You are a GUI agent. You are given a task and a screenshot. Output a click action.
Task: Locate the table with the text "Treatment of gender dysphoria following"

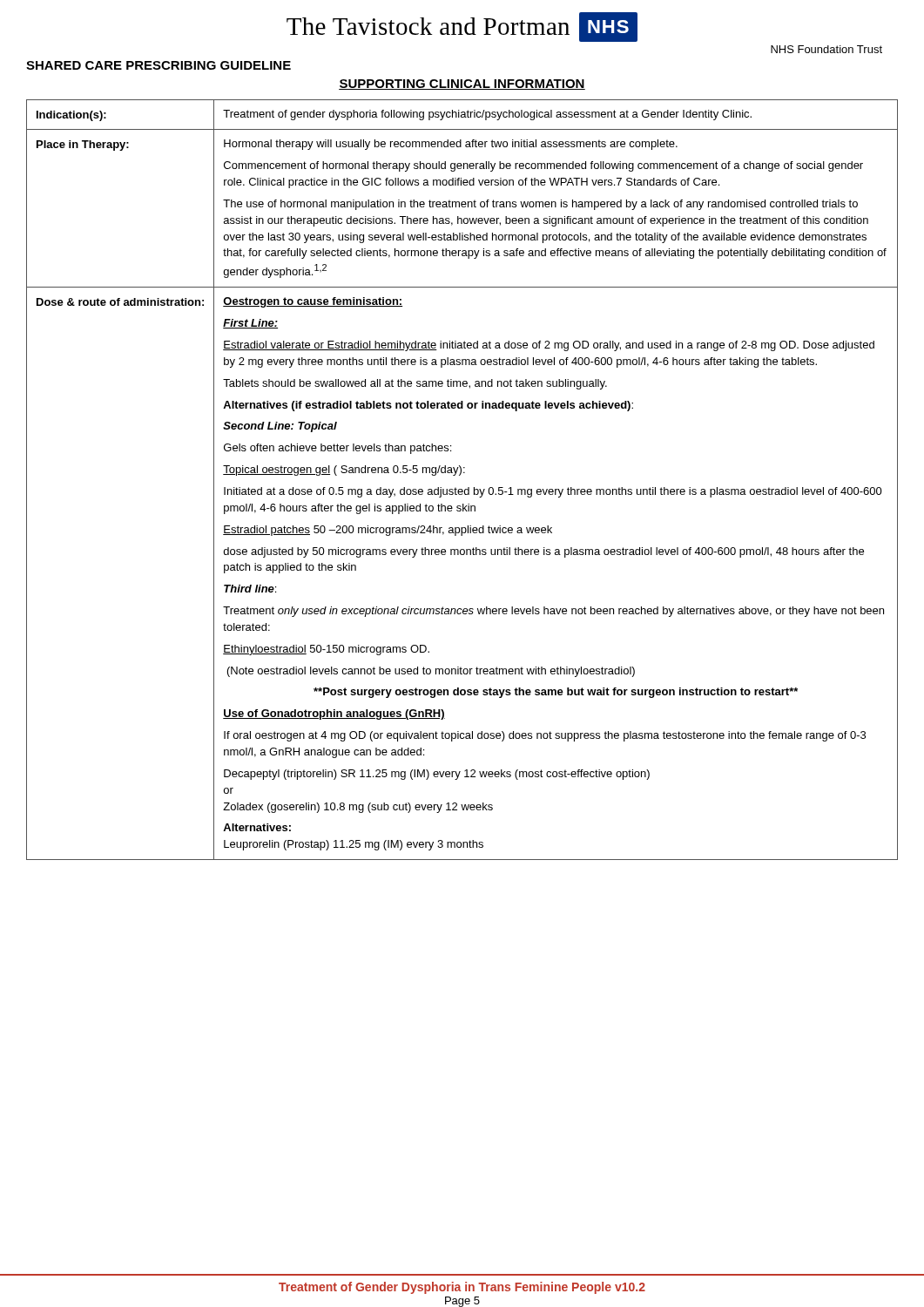(462, 479)
